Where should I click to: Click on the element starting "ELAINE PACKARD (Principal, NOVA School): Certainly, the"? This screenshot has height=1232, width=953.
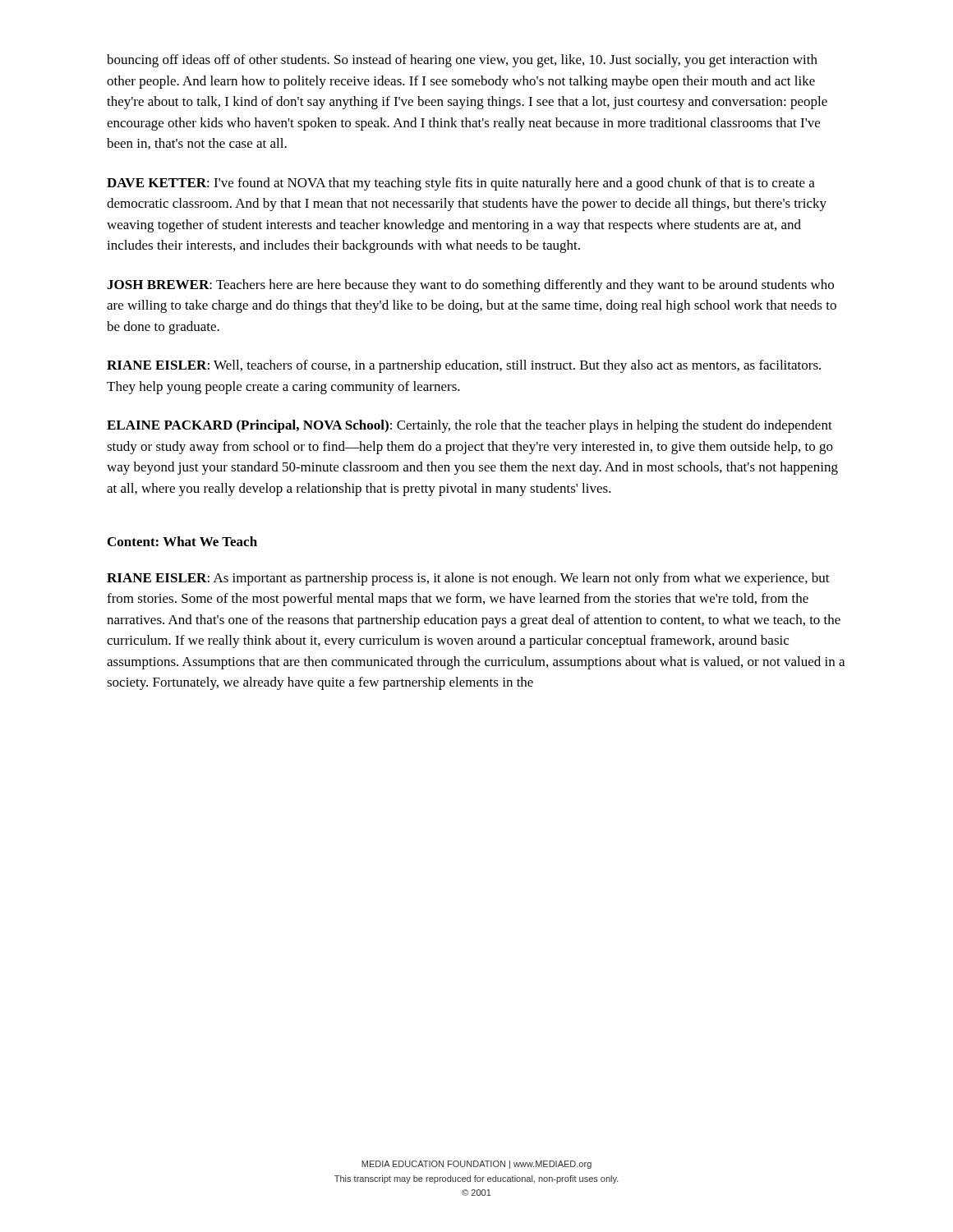click(472, 456)
